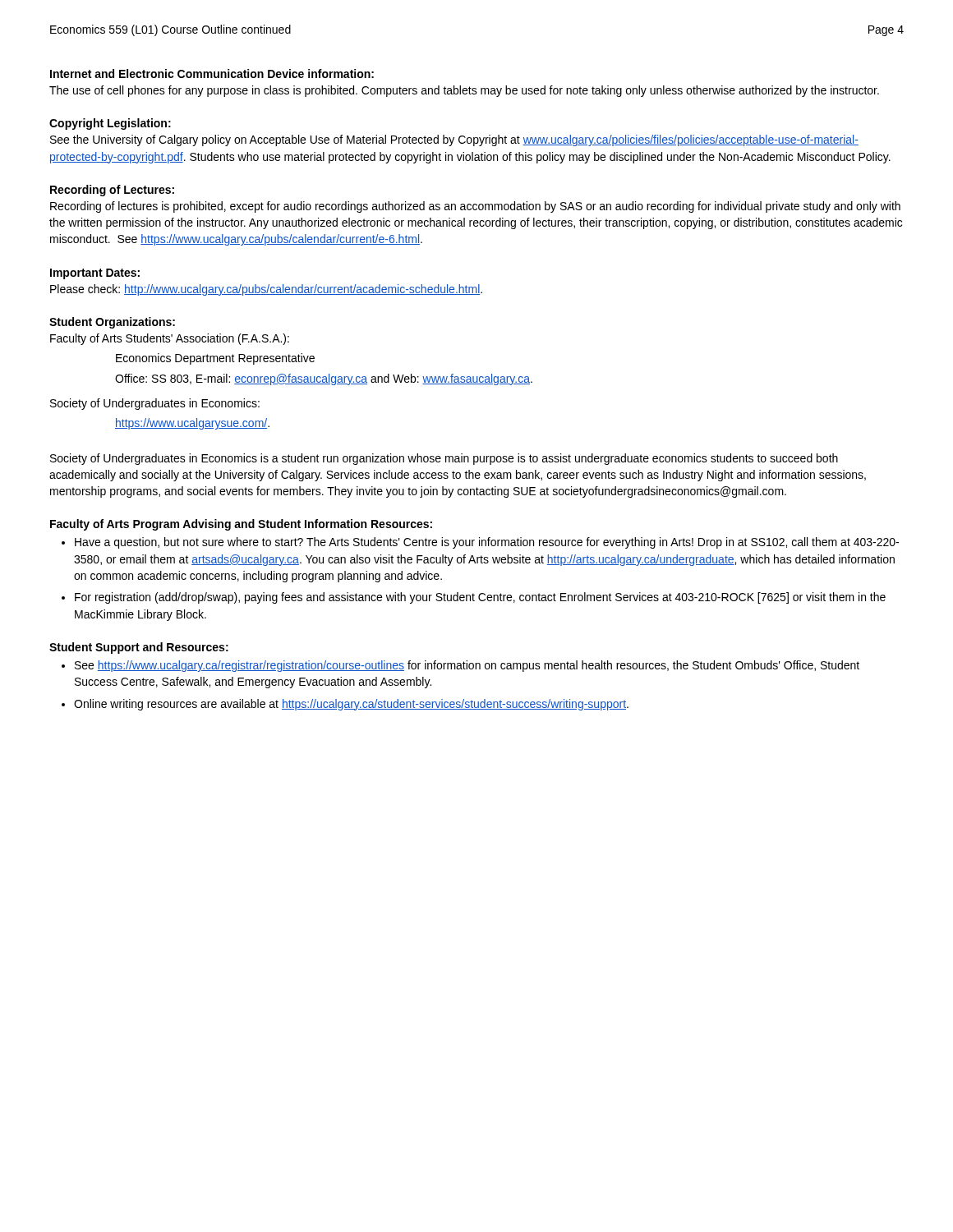This screenshot has height=1232, width=953.
Task: Click on the region starting "Faculty of Arts Program Advising and Student"
Action: coord(241,524)
